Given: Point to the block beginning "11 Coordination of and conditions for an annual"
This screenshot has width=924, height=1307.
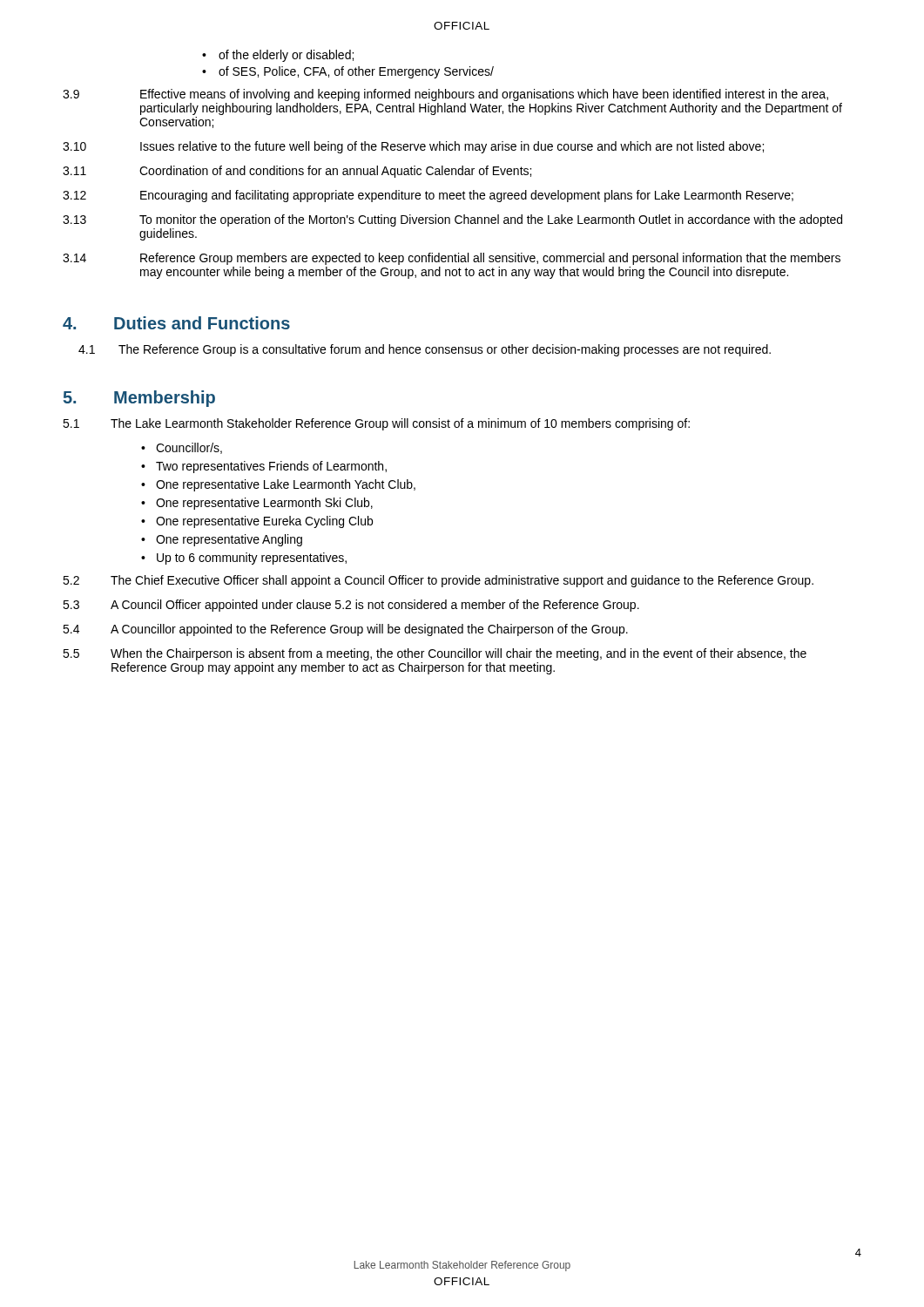Looking at the screenshot, I should [x=462, y=171].
